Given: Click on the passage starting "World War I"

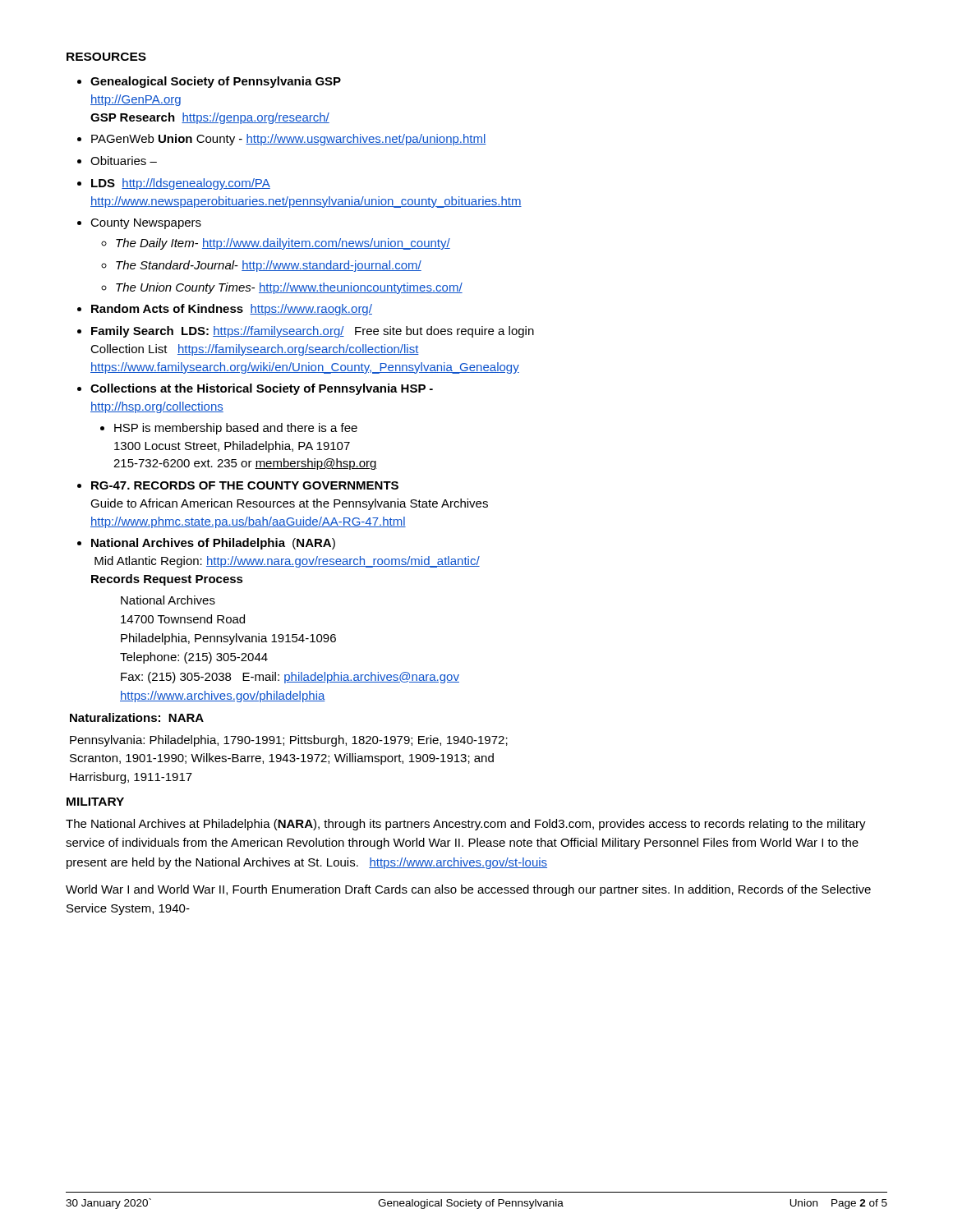Looking at the screenshot, I should tap(468, 898).
